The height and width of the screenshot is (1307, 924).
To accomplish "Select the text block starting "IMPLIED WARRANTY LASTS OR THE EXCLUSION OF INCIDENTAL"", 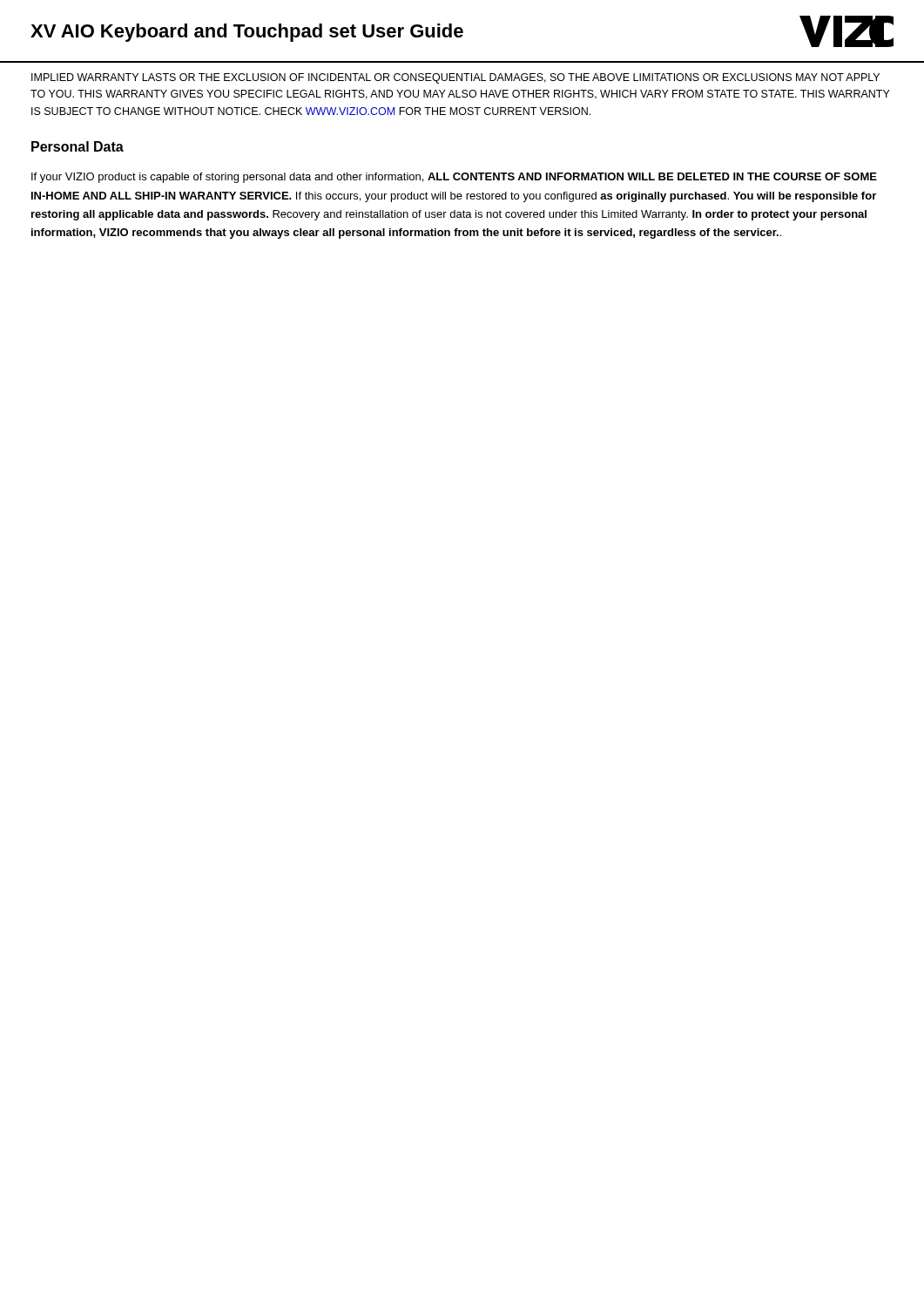I will click(x=460, y=94).
